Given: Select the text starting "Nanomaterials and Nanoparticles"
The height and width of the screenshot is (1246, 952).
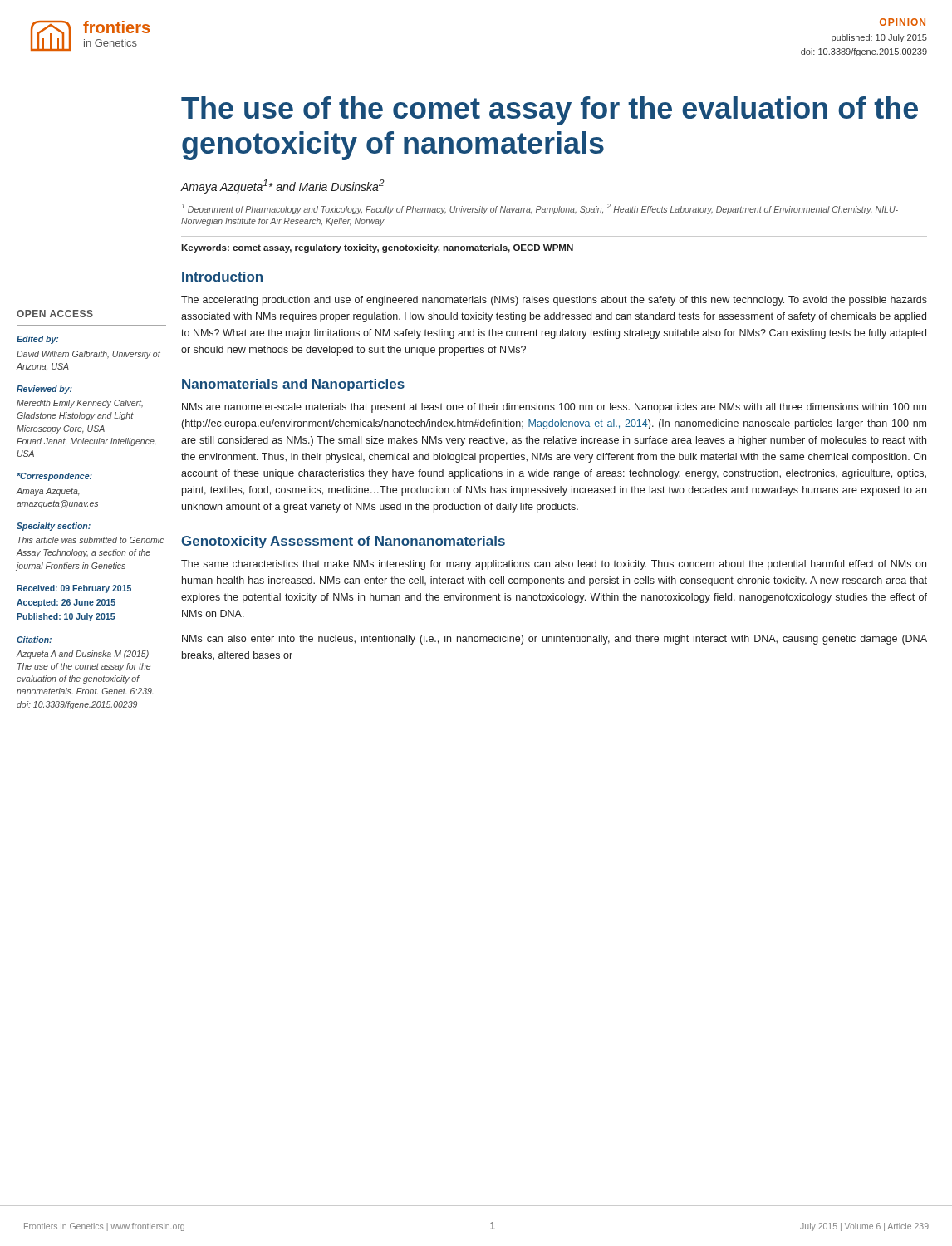Looking at the screenshot, I should click(293, 384).
